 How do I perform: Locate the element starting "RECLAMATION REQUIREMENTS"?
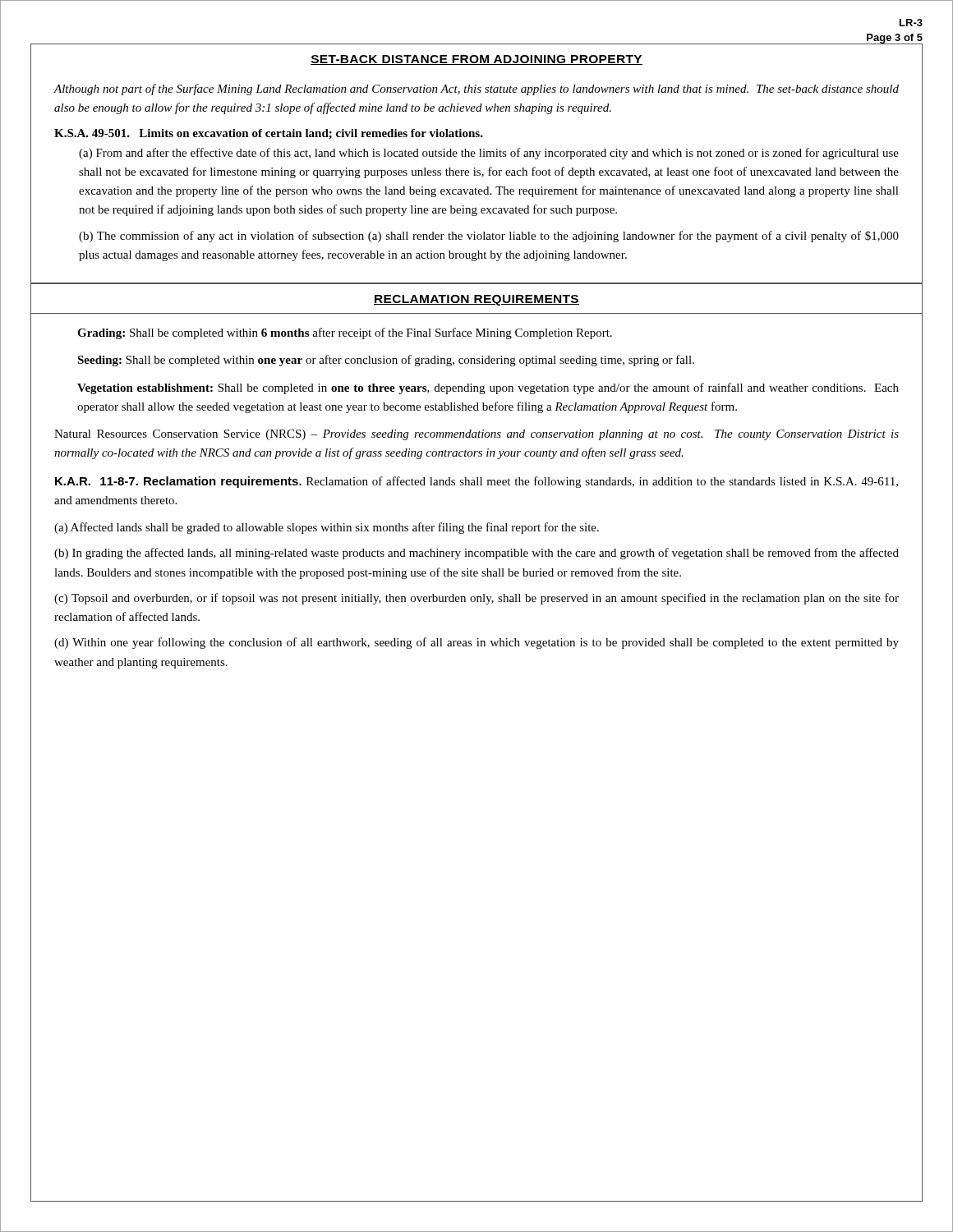click(476, 299)
